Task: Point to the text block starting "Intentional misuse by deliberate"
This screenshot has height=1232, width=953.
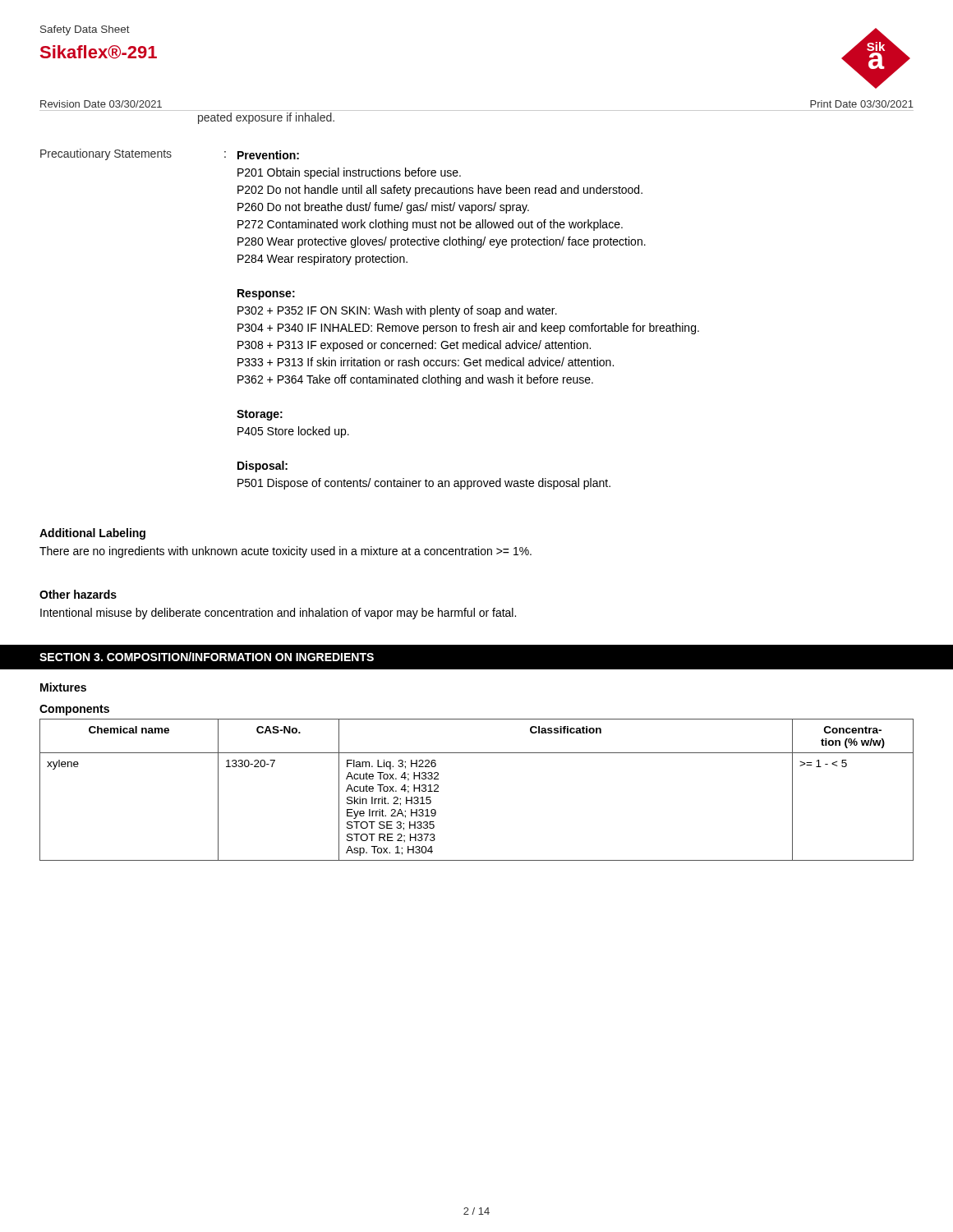Action: coord(278,613)
